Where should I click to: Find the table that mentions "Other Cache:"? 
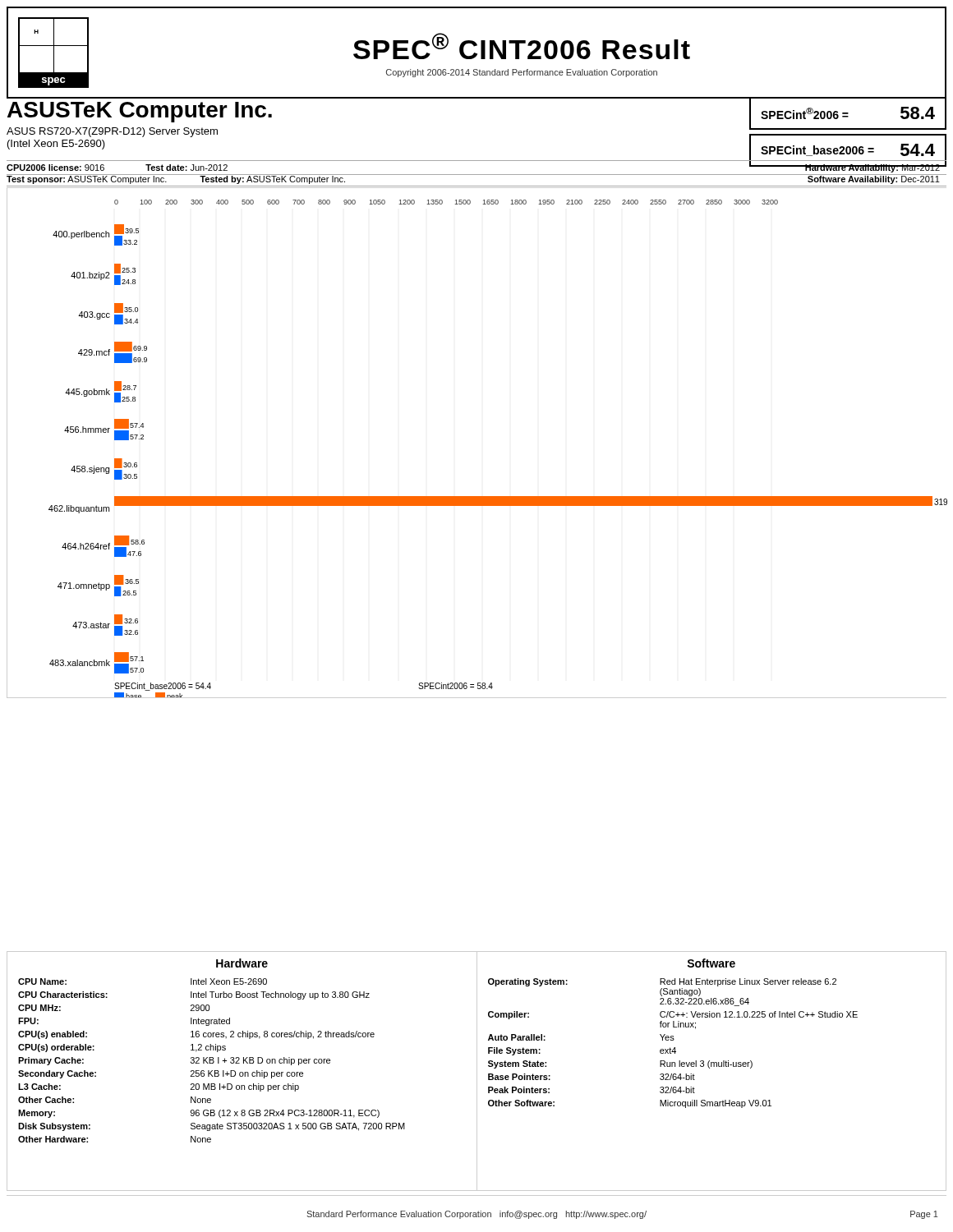[242, 1071]
